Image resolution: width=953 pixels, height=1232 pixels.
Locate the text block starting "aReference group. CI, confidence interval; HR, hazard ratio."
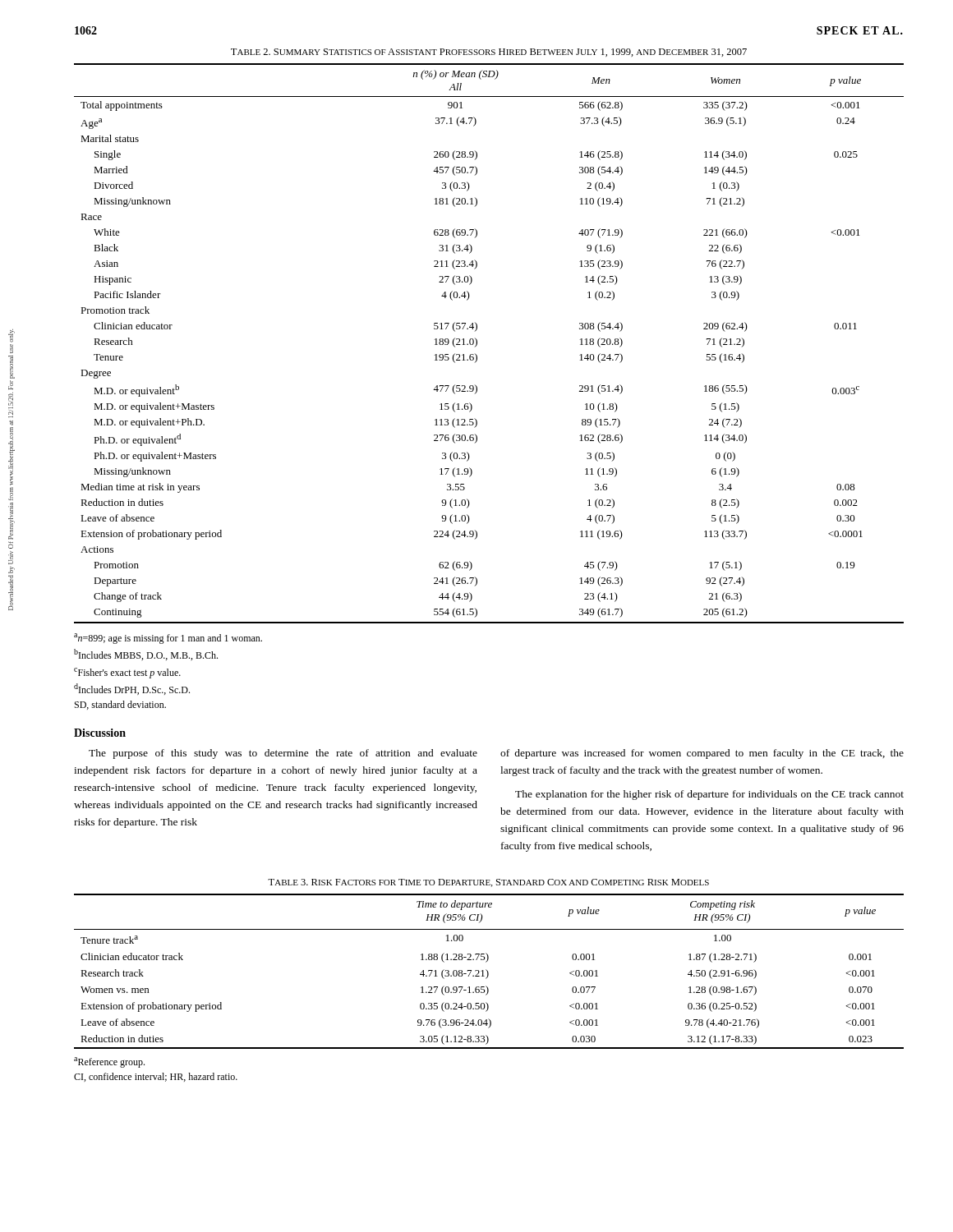tap(156, 1068)
